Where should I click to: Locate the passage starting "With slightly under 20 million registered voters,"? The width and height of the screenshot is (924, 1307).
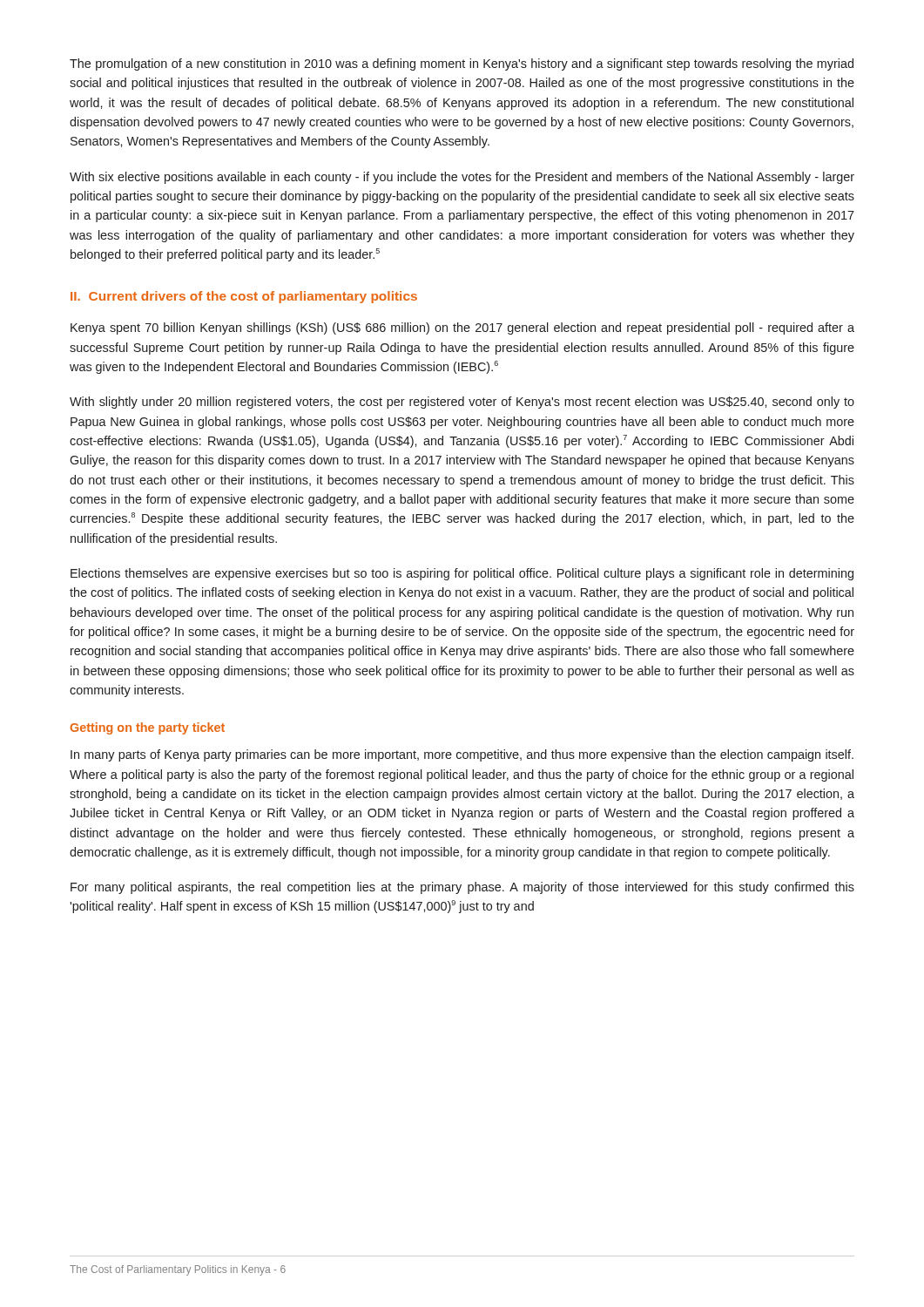(x=462, y=470)
